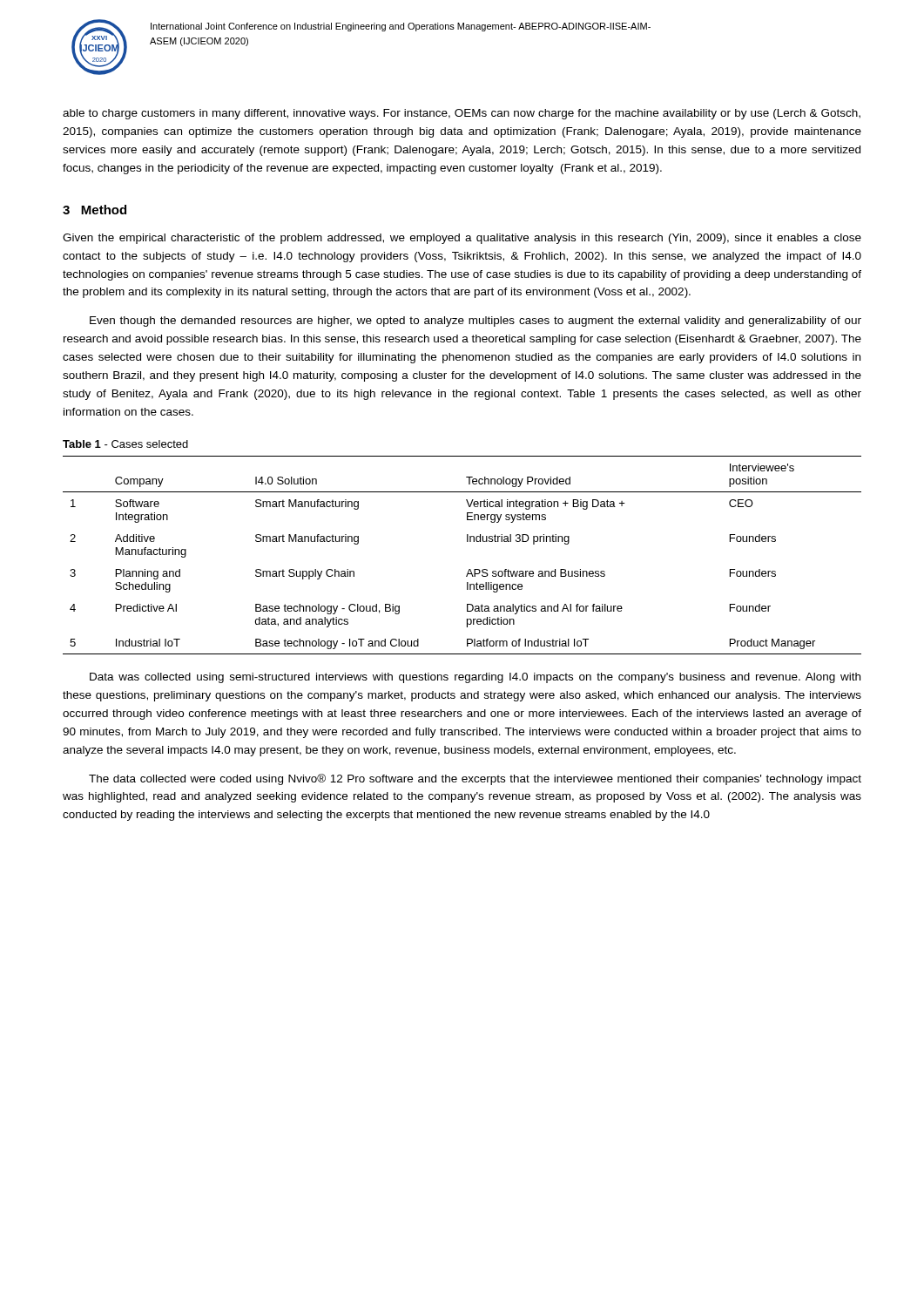Point to the element starting "Table 1 - Cases"
The height and width of the screenshot is (1307, 924).
pos(126,444)
